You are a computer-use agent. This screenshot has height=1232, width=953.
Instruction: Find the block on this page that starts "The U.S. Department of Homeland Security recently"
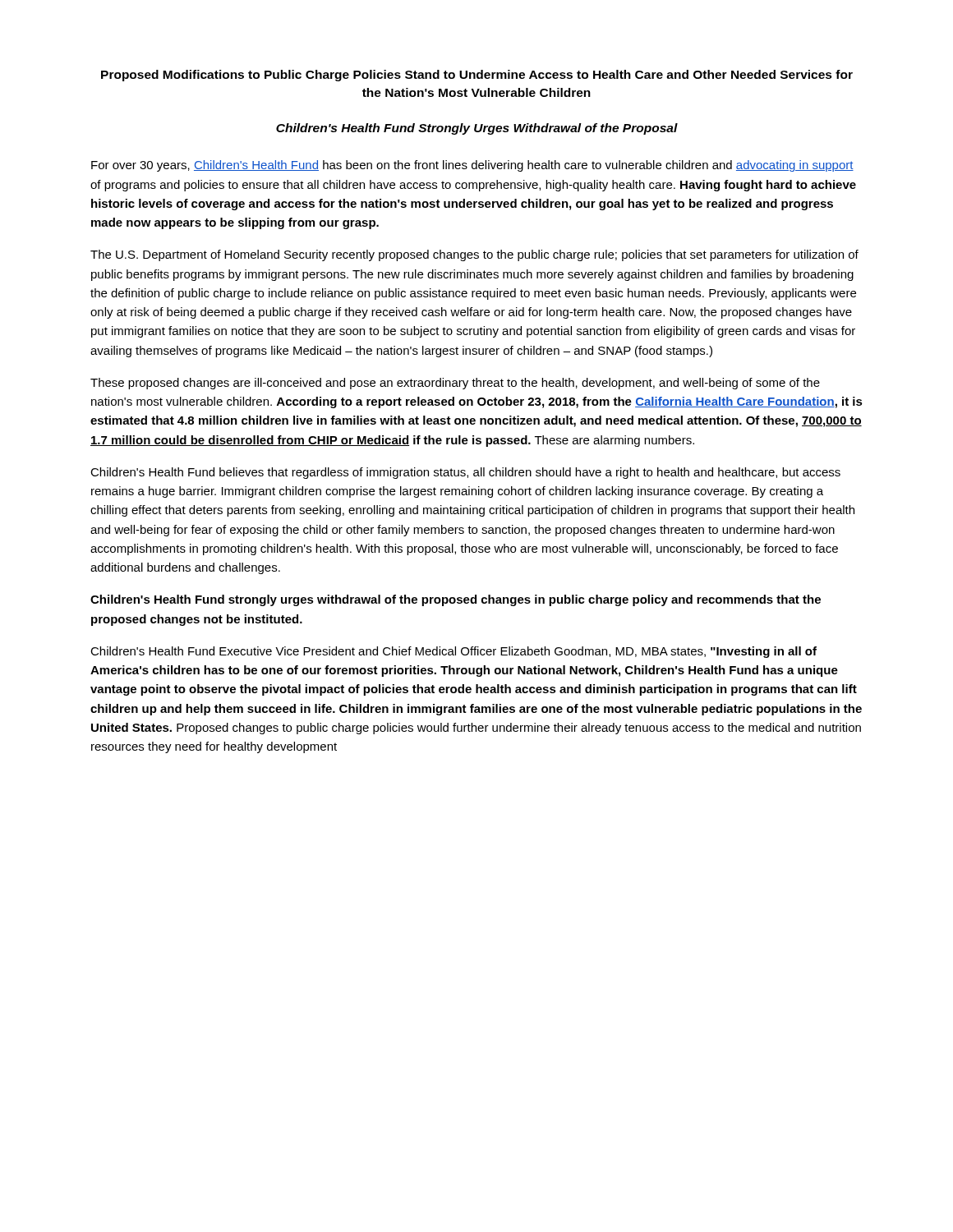tap(474, 302)
